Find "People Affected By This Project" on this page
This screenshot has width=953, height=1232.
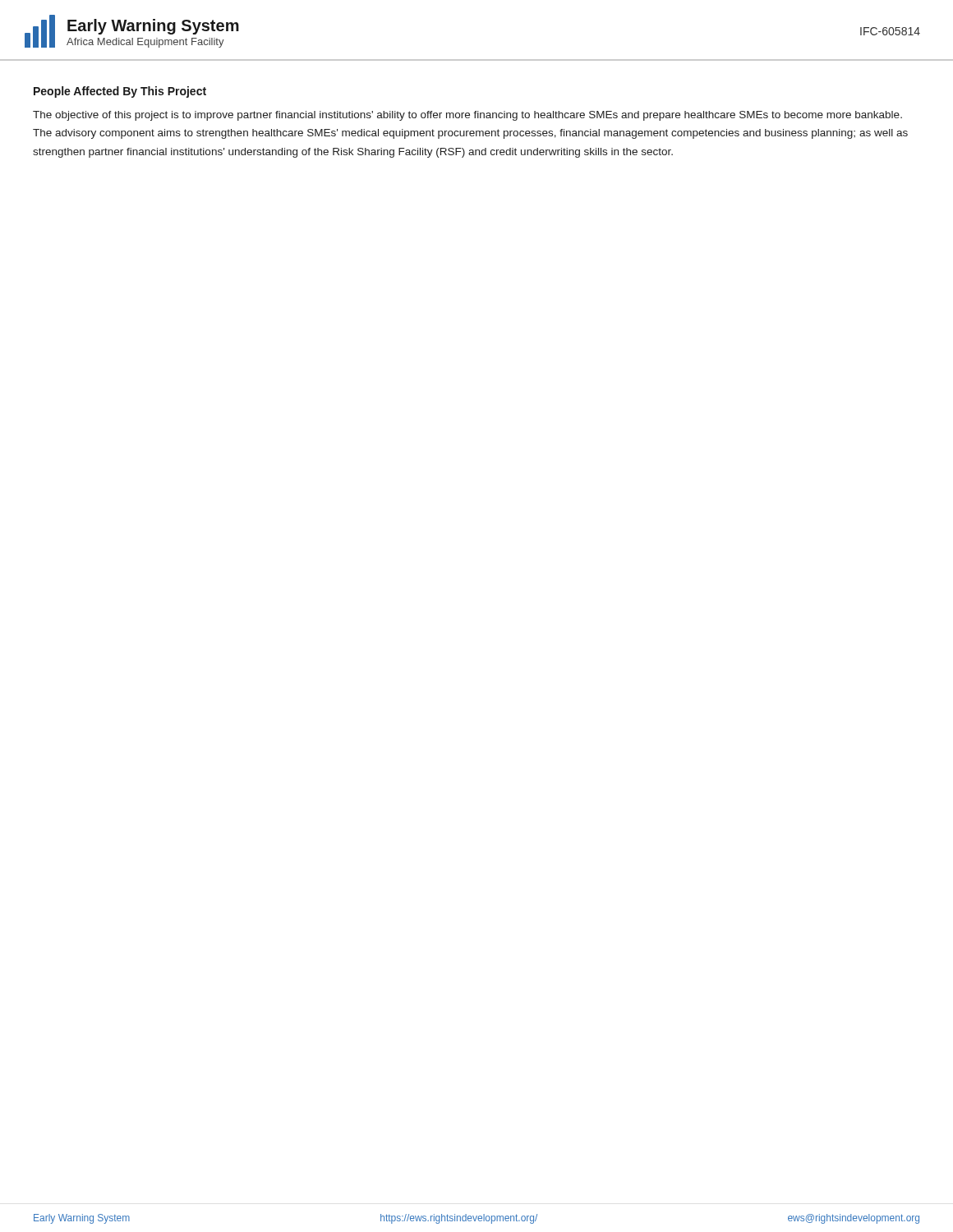[x=120, y=91]
